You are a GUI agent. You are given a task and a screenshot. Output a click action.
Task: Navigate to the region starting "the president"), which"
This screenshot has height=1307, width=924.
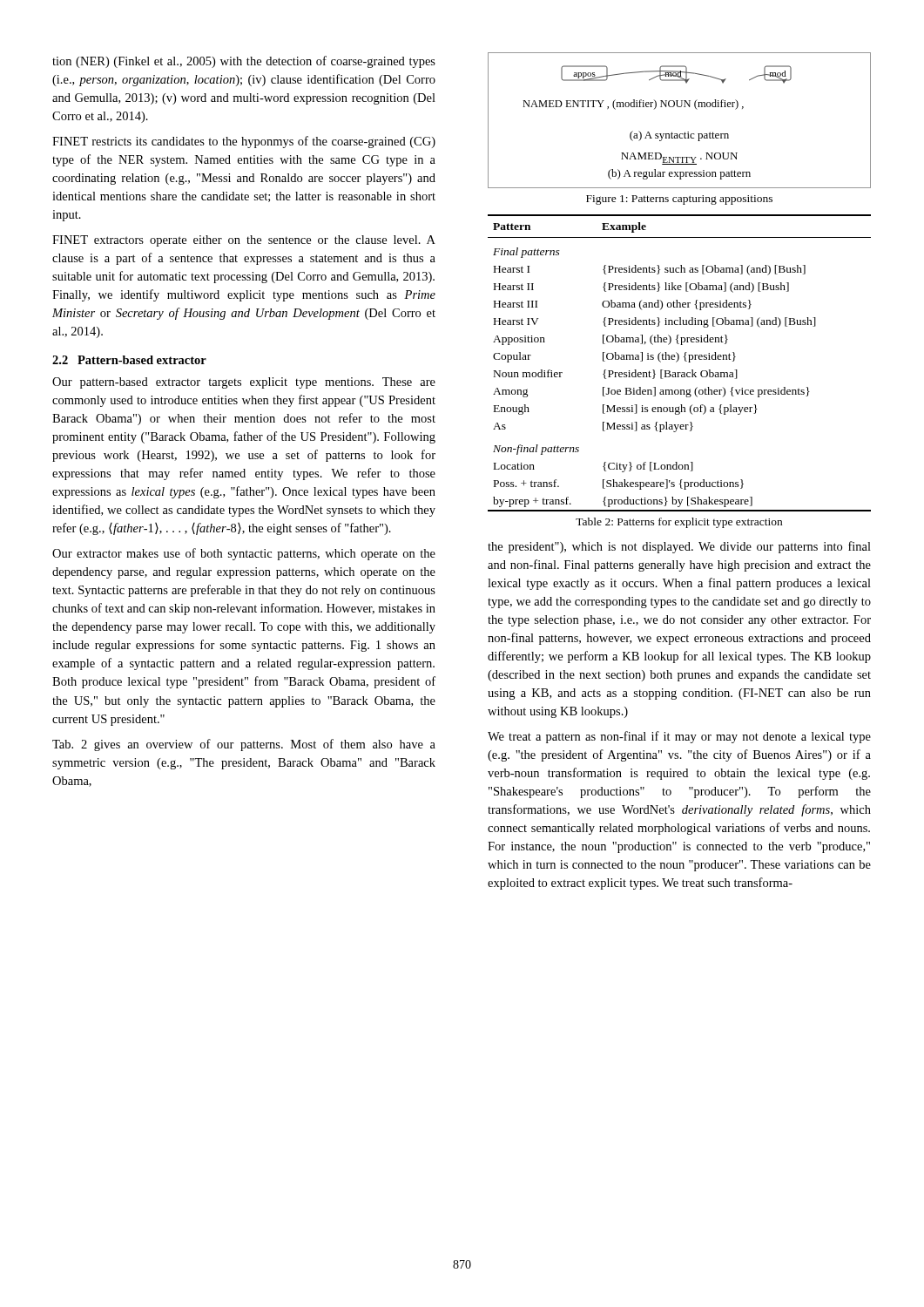679,547
